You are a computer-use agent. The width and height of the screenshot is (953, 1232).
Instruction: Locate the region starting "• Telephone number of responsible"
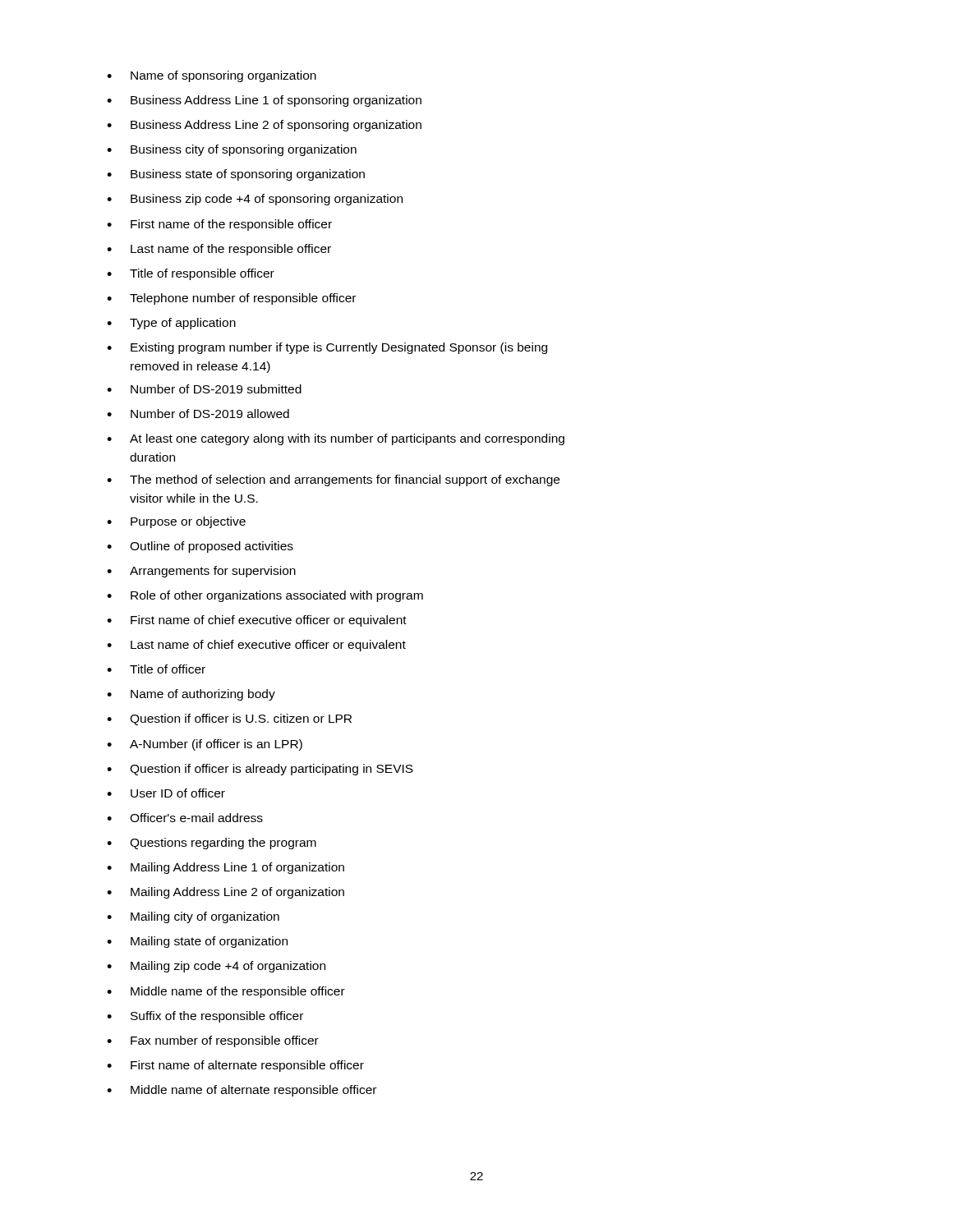pos(231,299)
